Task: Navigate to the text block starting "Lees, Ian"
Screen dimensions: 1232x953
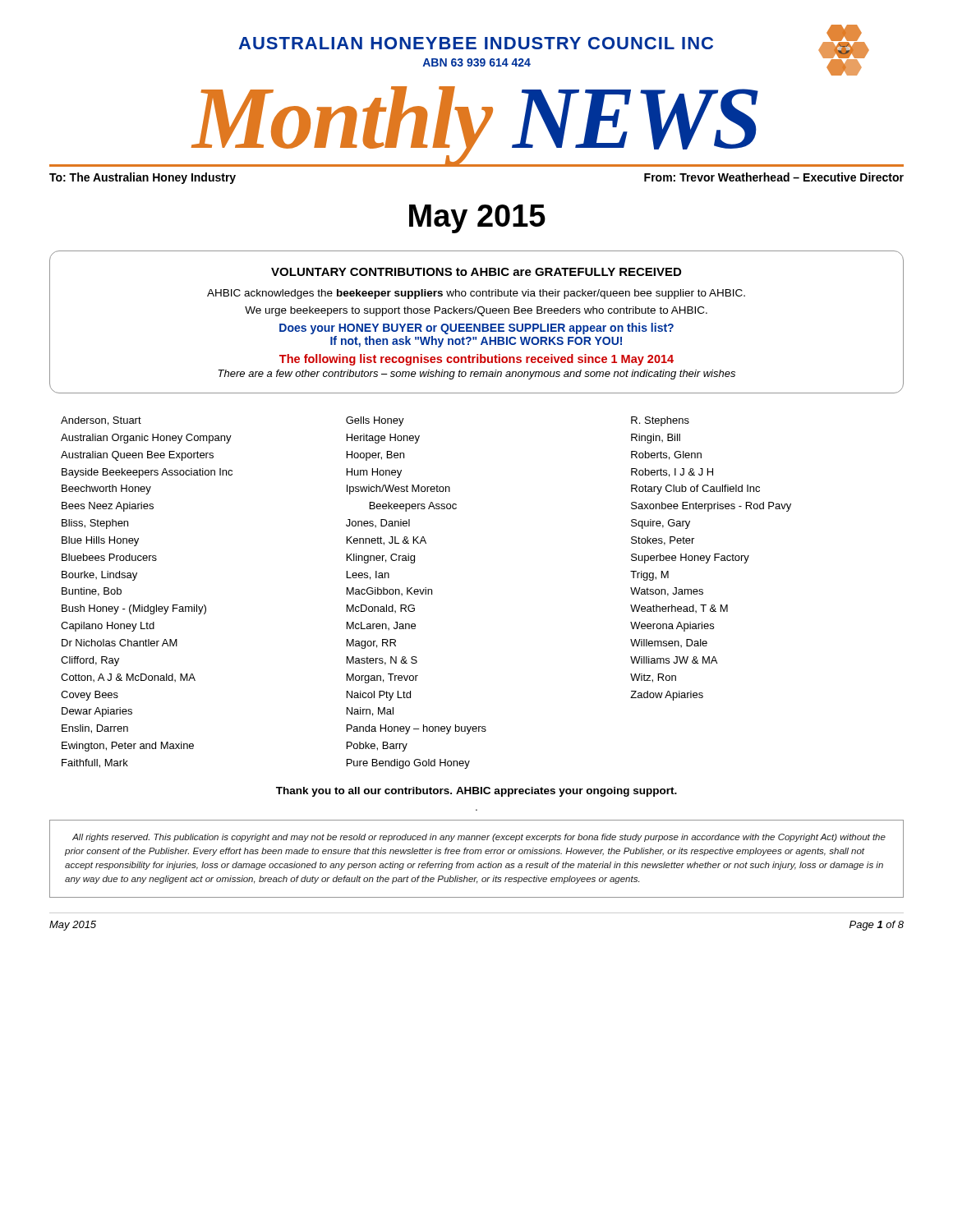Action: [x=368, y=575]
